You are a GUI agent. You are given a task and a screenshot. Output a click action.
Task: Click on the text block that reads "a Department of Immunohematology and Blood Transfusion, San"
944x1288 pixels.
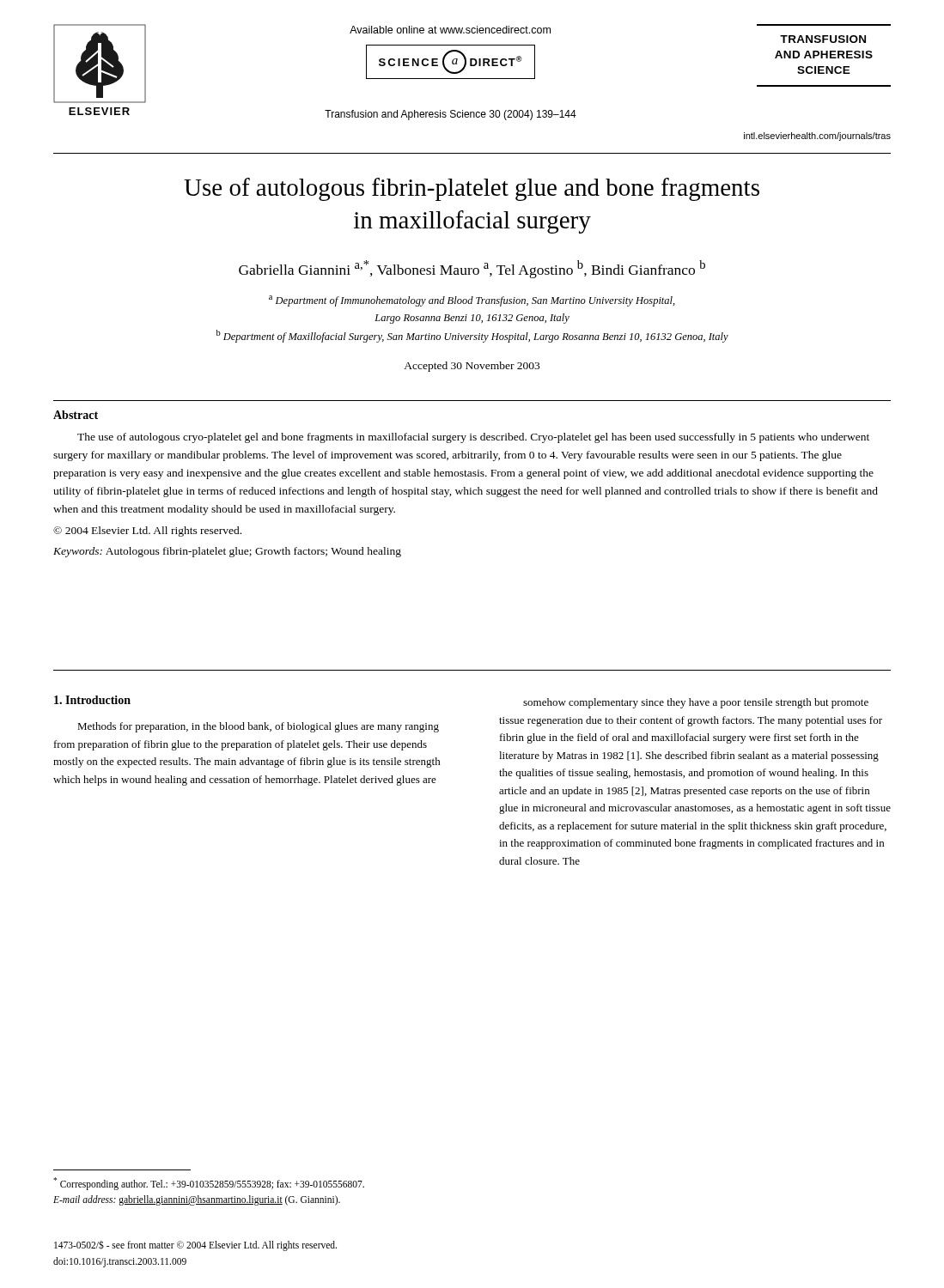pos(472,318)
